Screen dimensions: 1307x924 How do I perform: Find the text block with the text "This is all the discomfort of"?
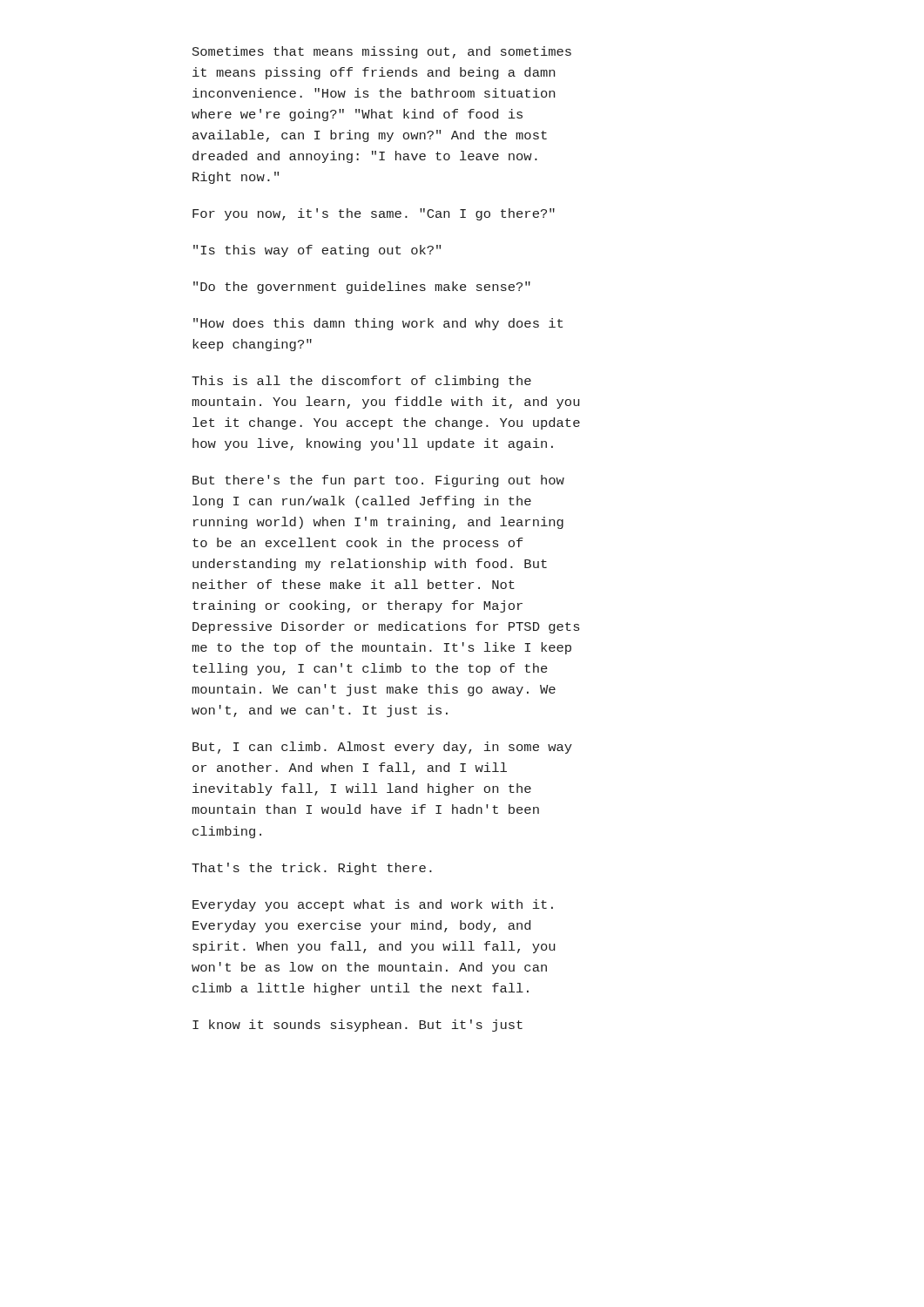[x=386, y=413]
